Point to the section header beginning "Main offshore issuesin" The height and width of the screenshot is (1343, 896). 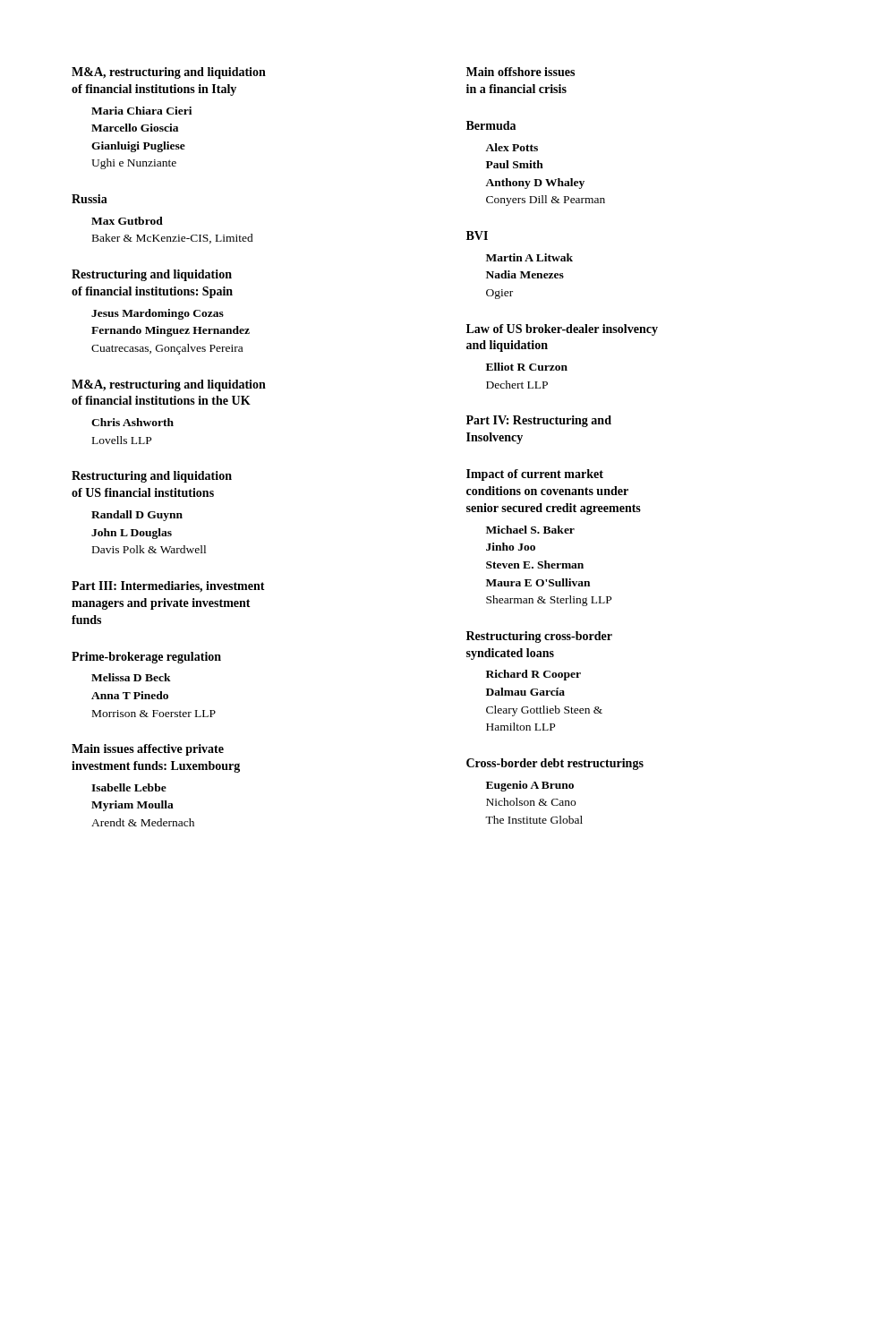(x=520, y=81)
